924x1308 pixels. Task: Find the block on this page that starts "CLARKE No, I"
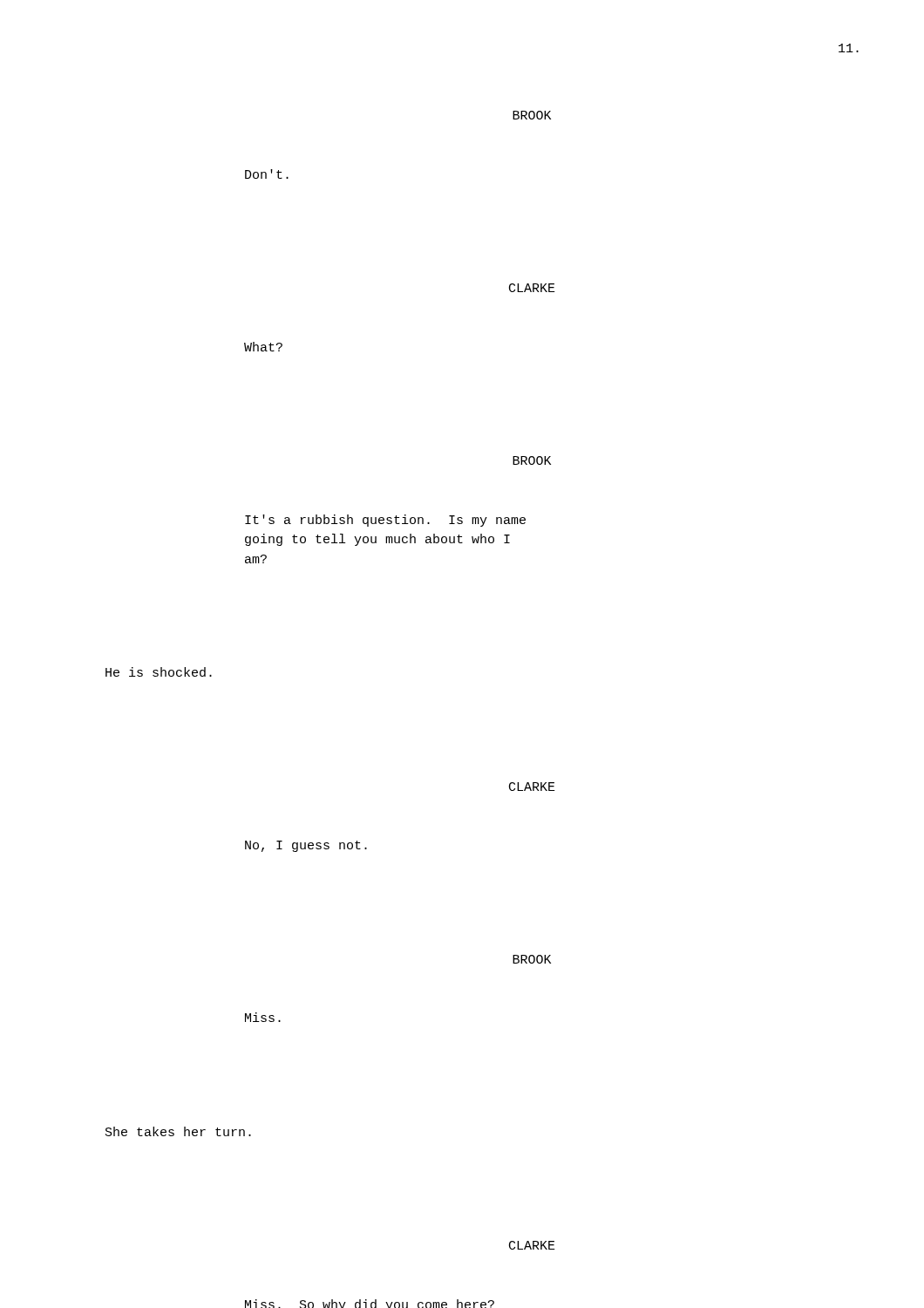tap(532, 787)
